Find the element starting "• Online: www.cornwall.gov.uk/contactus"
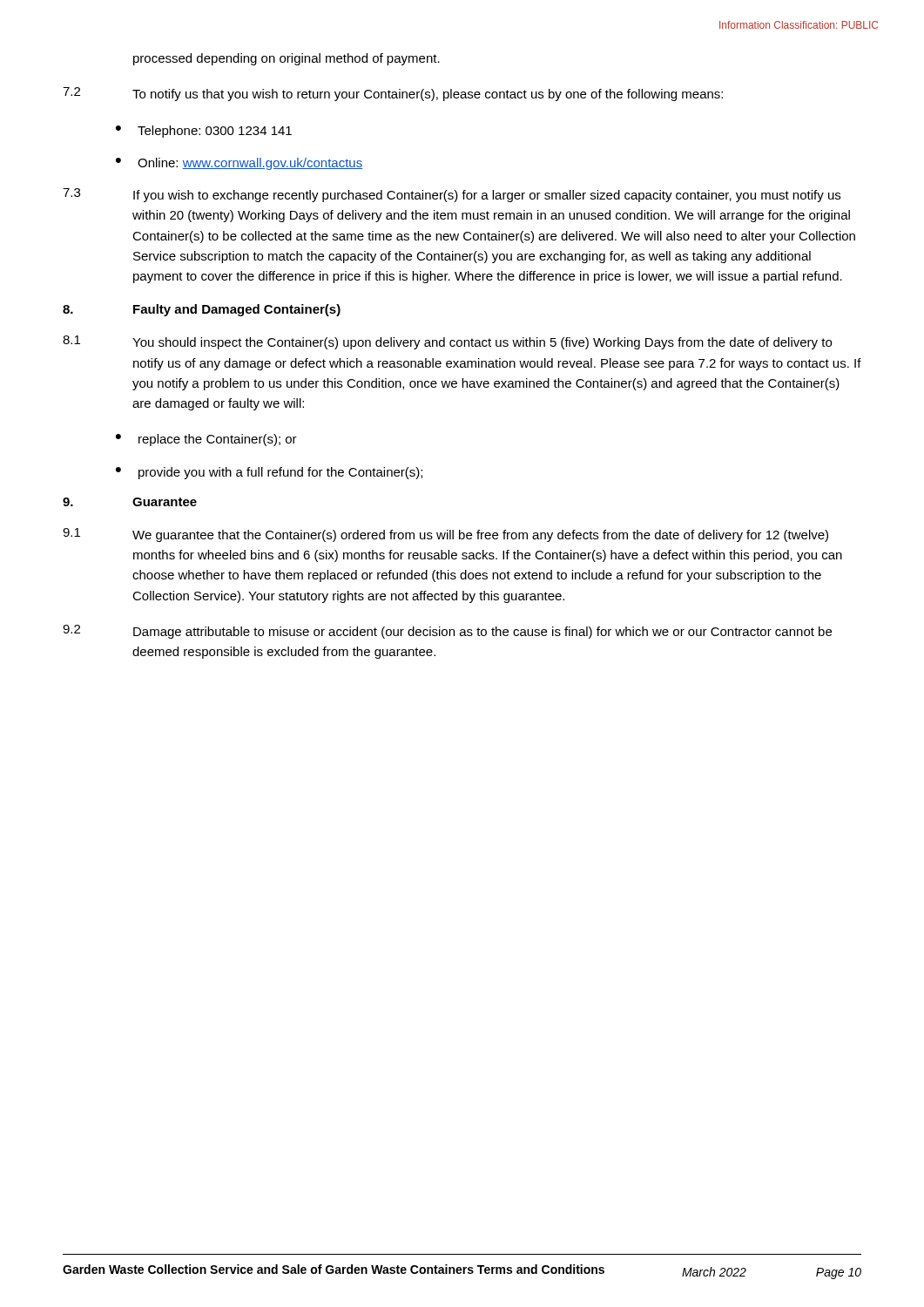 [239, 162]
